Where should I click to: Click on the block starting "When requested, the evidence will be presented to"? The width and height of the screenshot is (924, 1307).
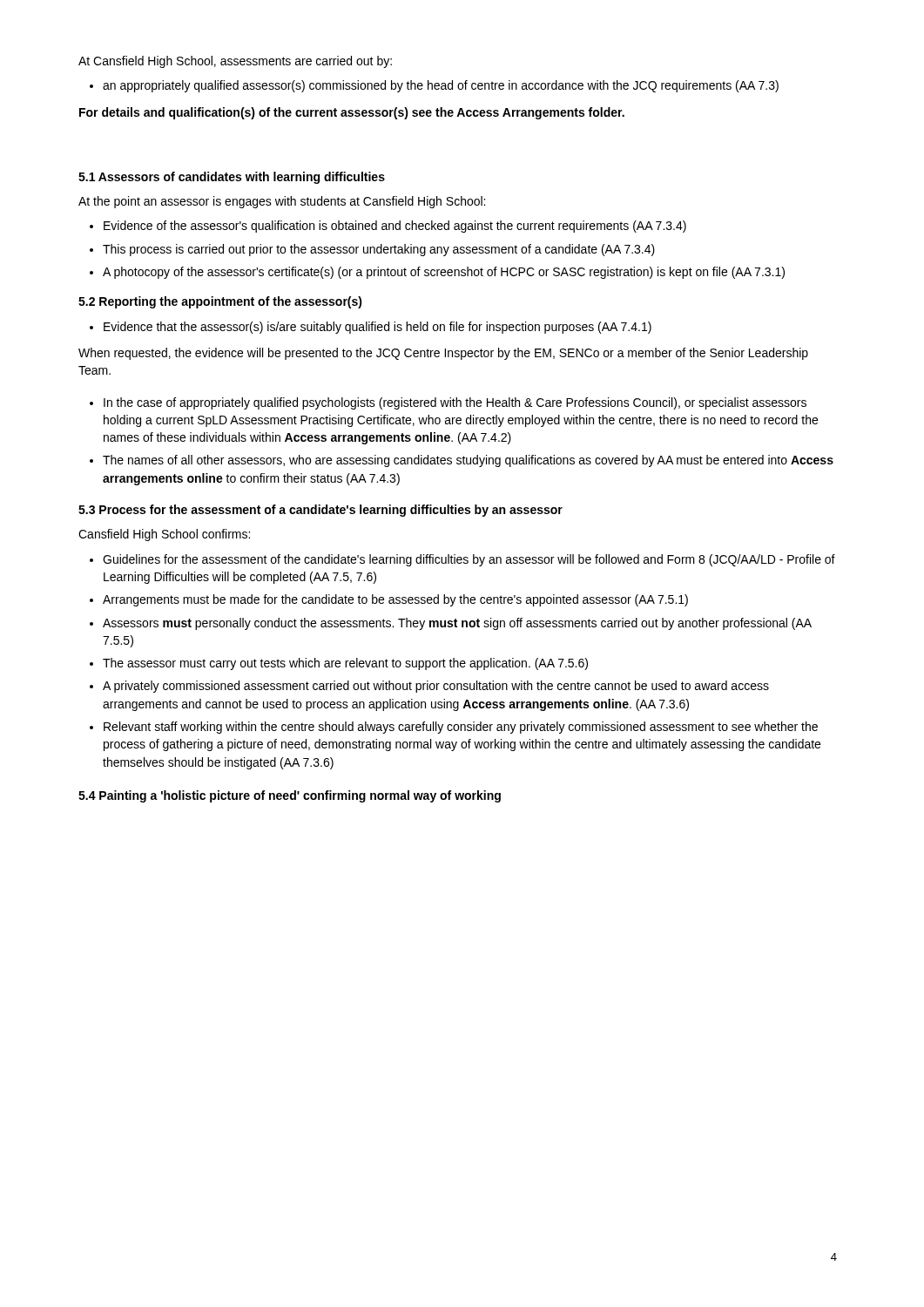[458, 362]
